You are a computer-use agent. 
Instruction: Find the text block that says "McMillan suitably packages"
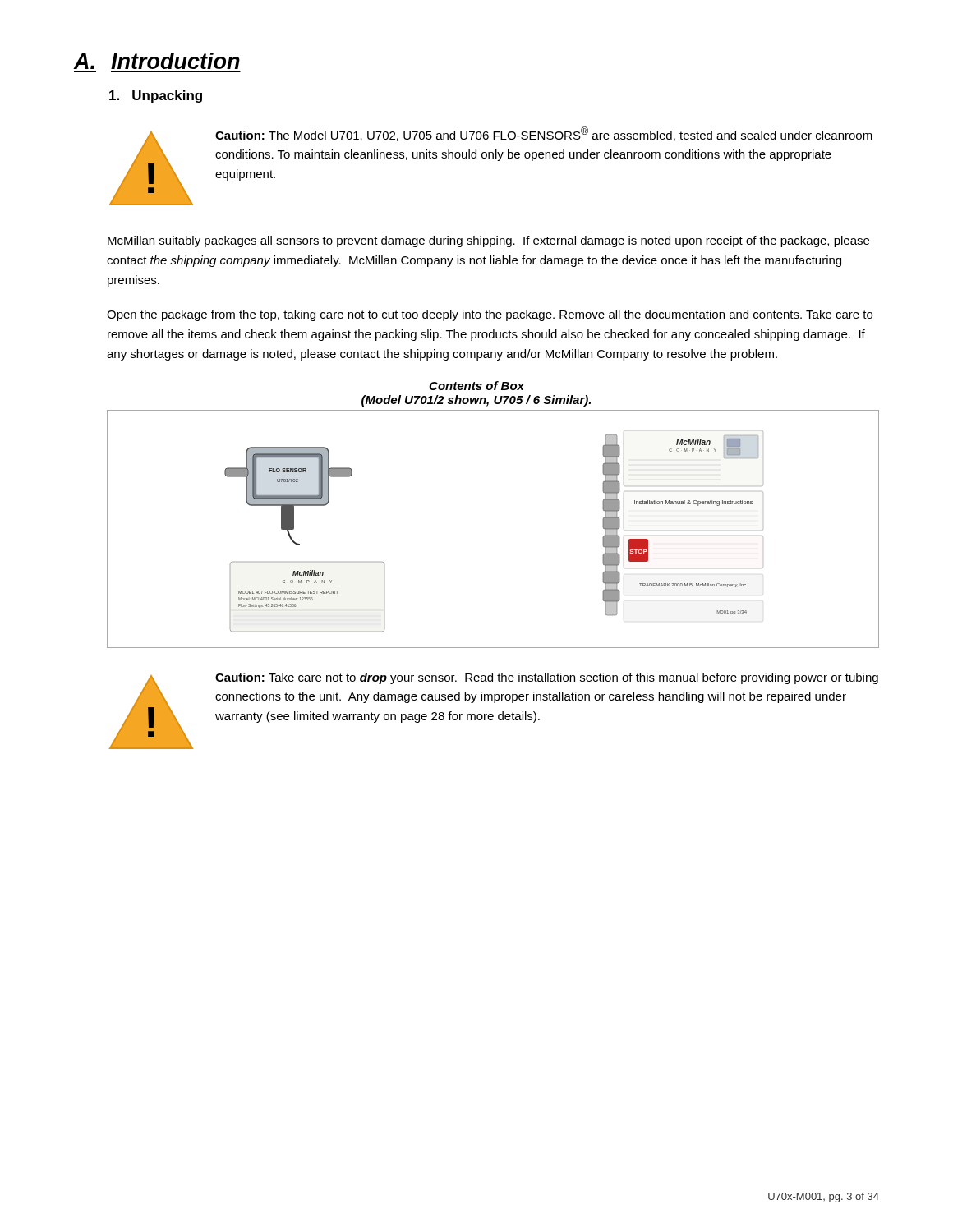coord(488,260)
